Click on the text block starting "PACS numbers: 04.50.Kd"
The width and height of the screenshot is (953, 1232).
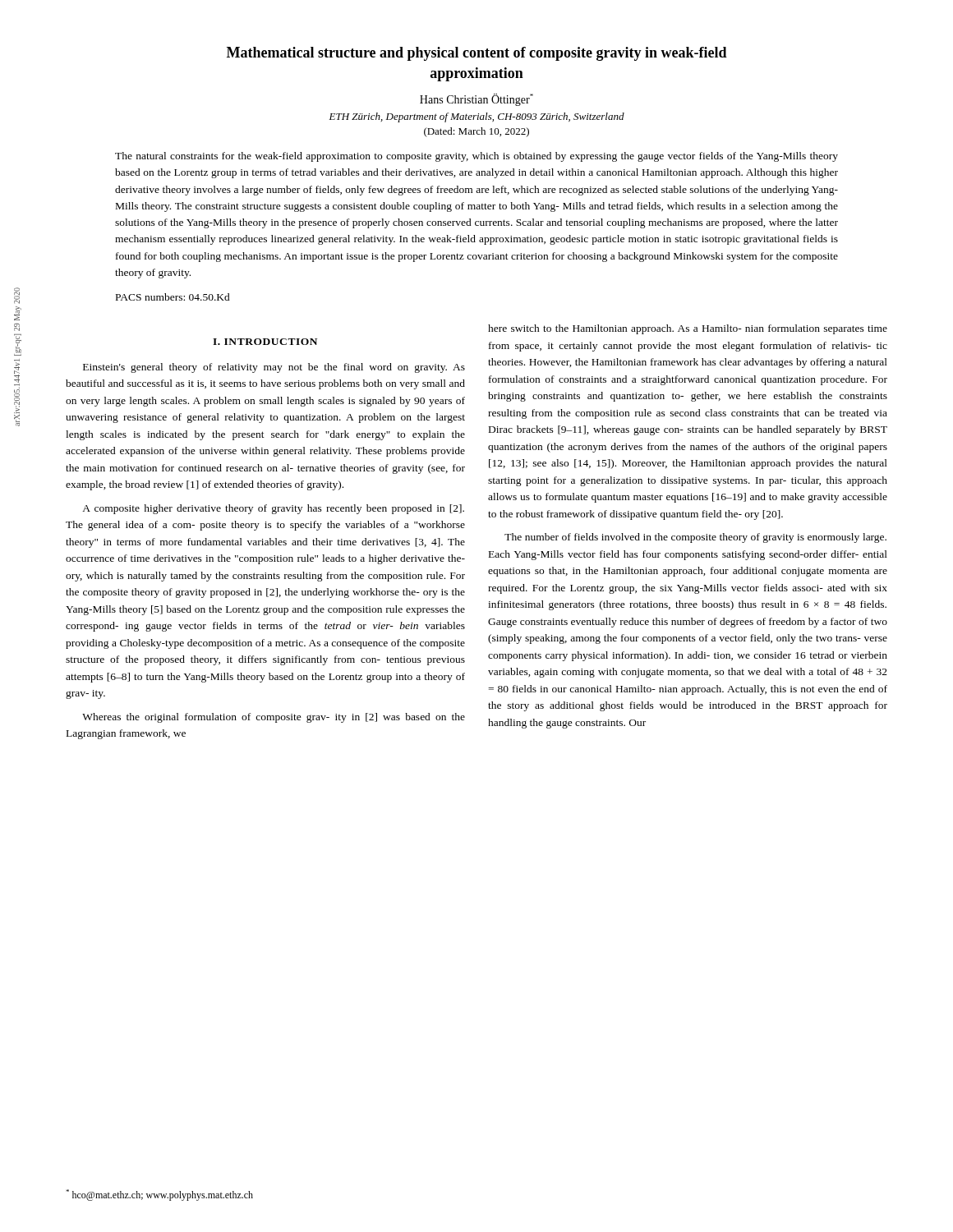point(172,297)
